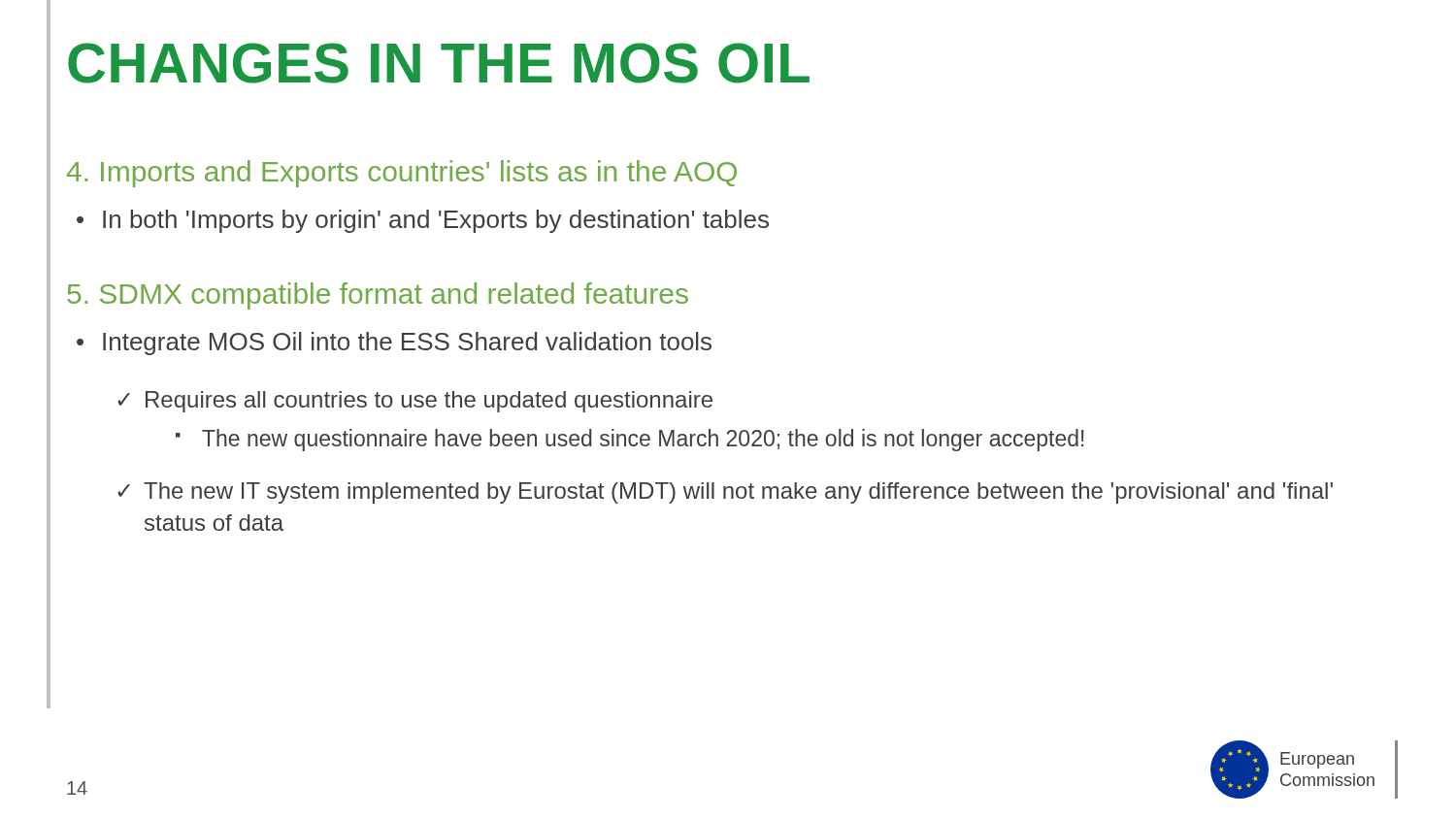
Task: Click the section header that begins "4. Imports and Exports countries' lists as"
Action: click(x=402, y=171)
